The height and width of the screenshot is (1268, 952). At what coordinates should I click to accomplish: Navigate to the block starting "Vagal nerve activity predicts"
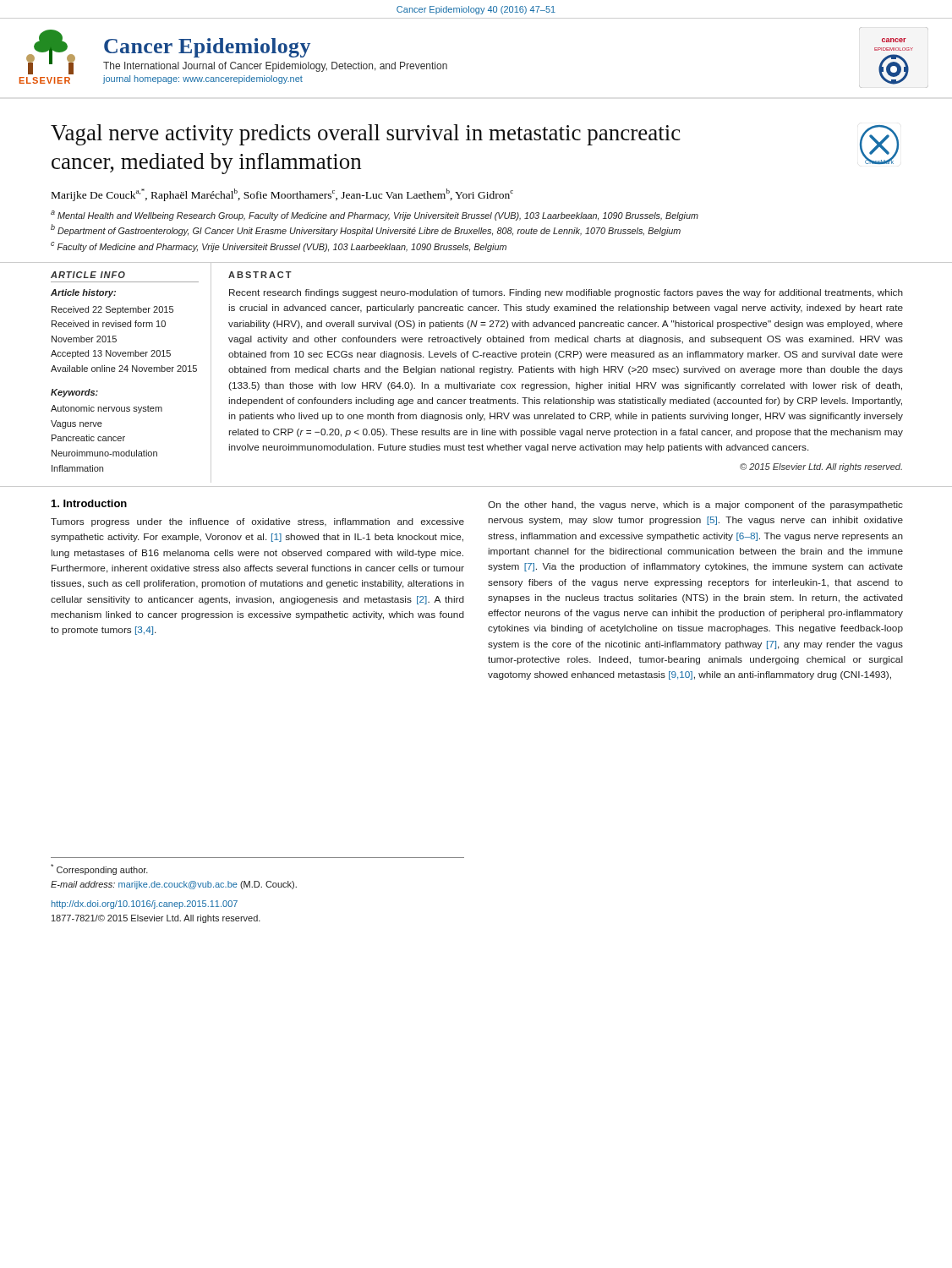coord(476,148)
